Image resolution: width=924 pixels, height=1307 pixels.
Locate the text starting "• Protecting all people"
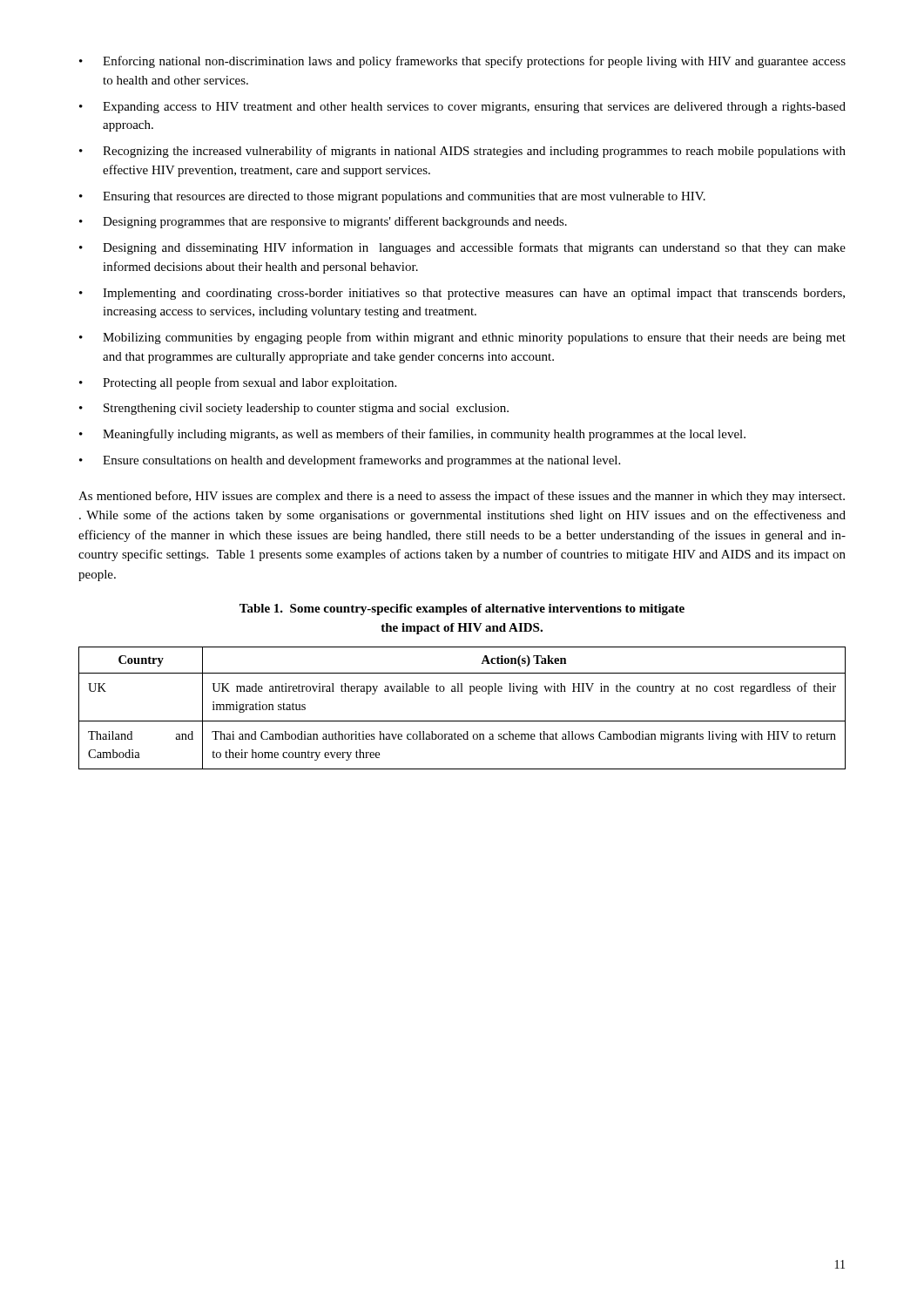[238, 383]
